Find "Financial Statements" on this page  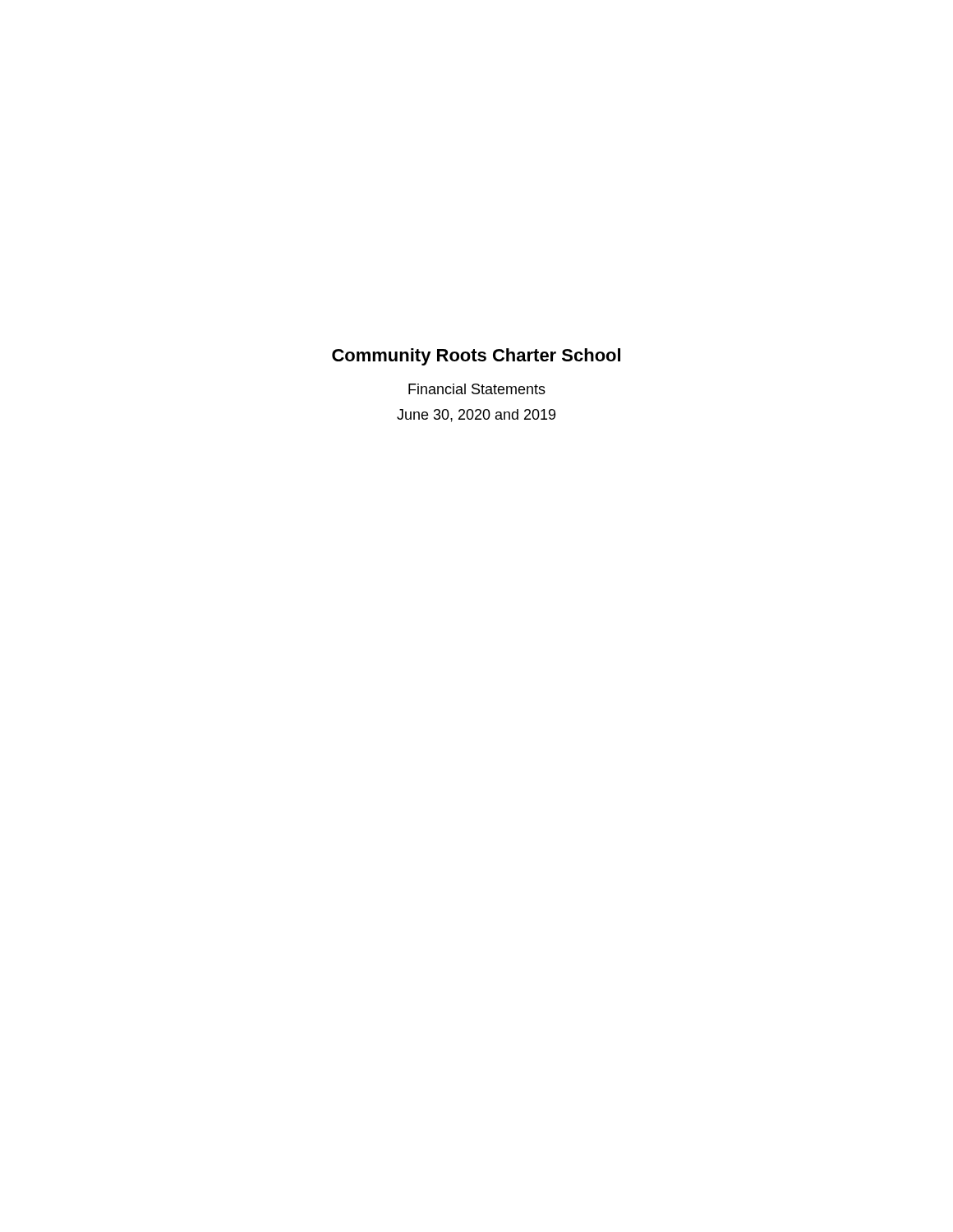coord(476,390)
